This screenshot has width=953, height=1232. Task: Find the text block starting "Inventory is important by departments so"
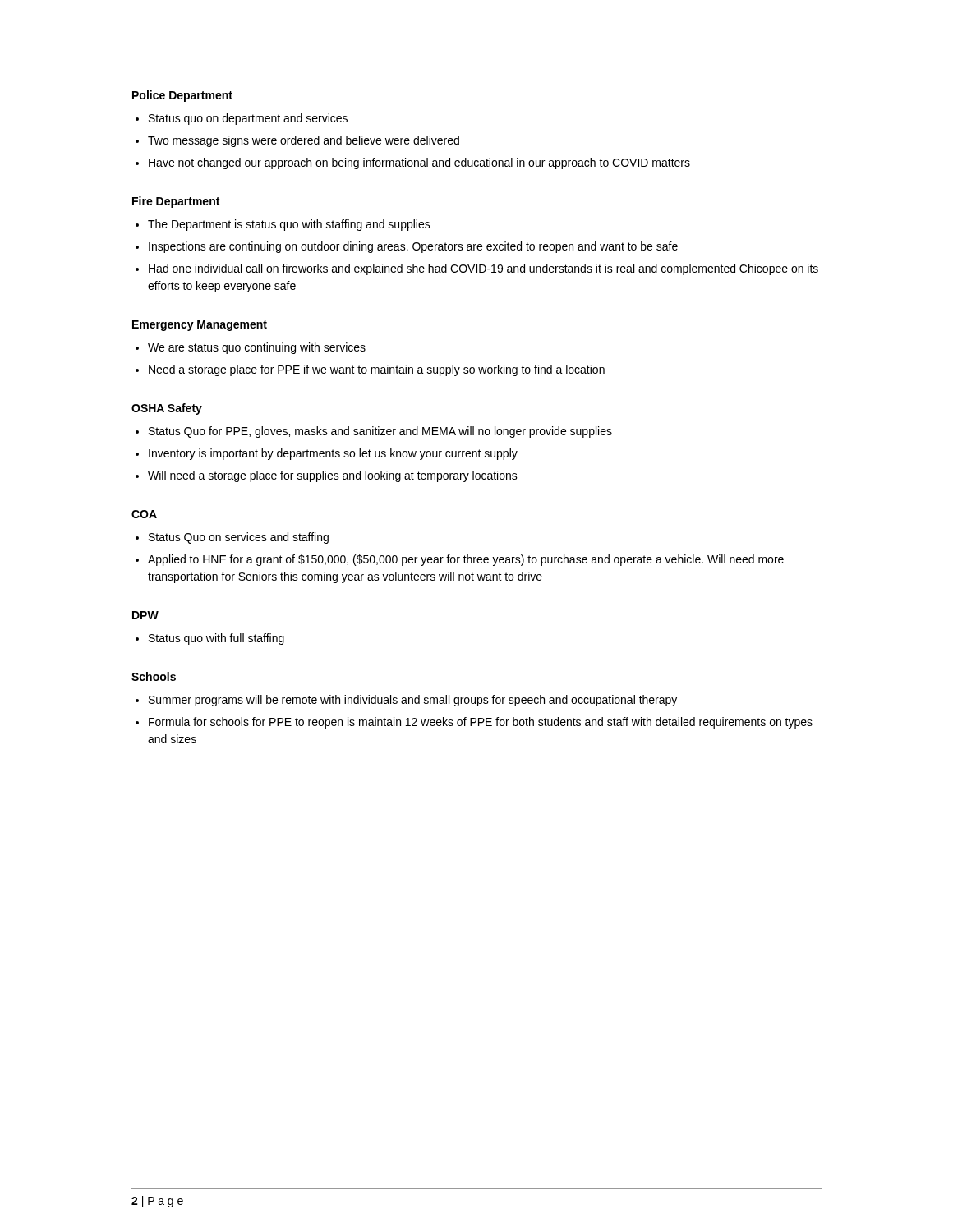click(485, 454)
